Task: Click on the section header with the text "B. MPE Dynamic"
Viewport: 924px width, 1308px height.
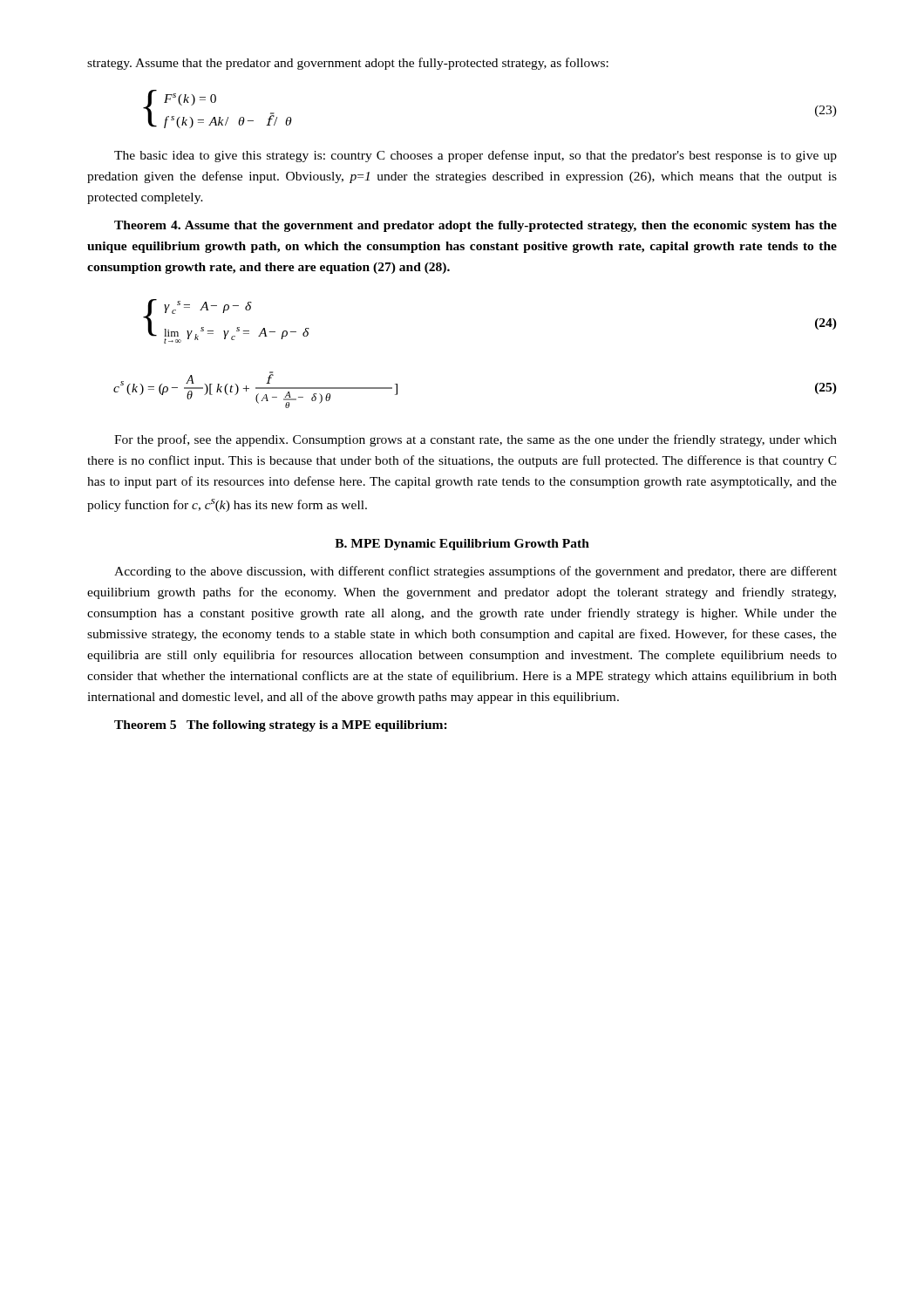Action: pos(462,544)
